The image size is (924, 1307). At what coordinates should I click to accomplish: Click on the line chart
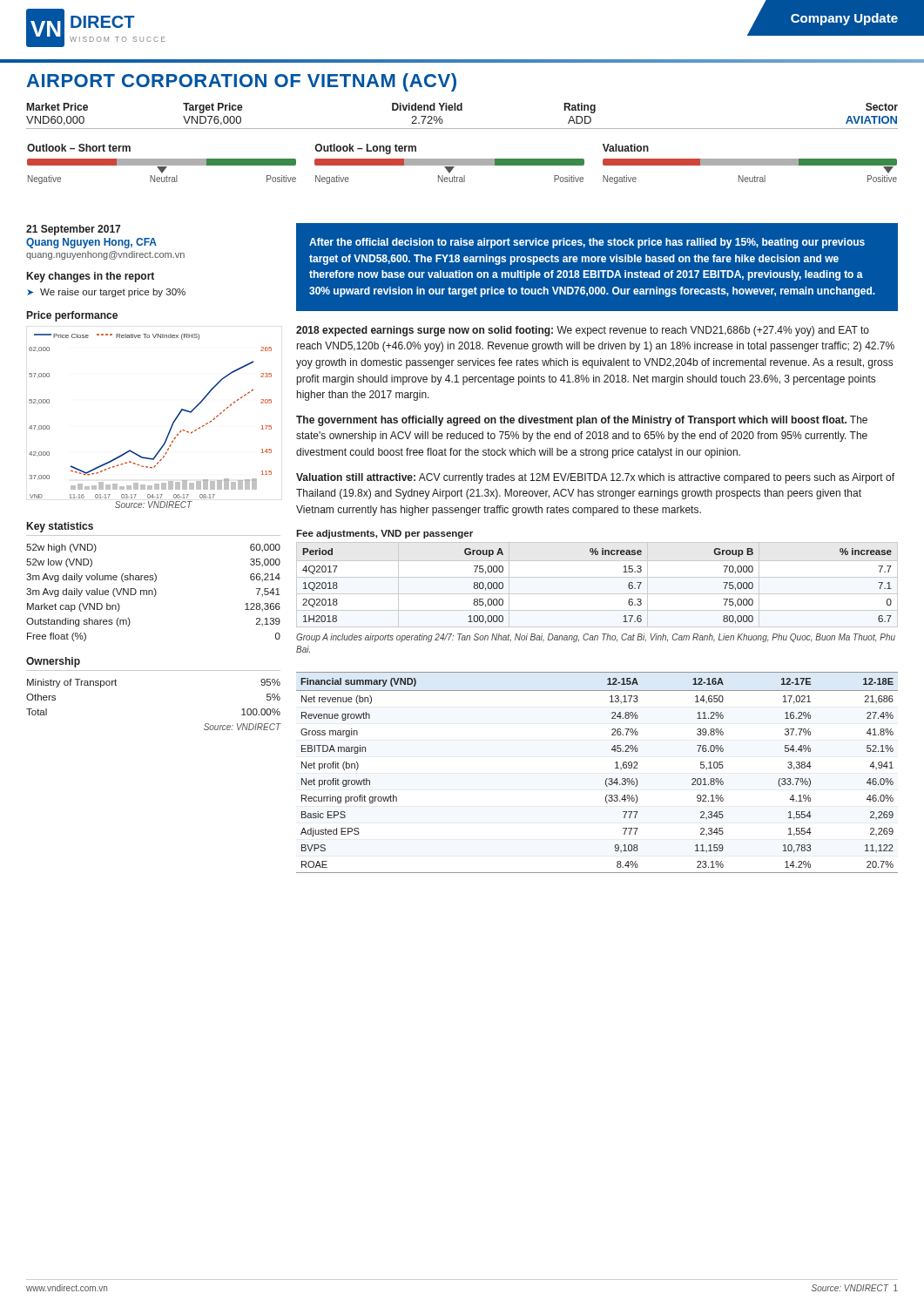pyautogui.click(x=153, y=413)
